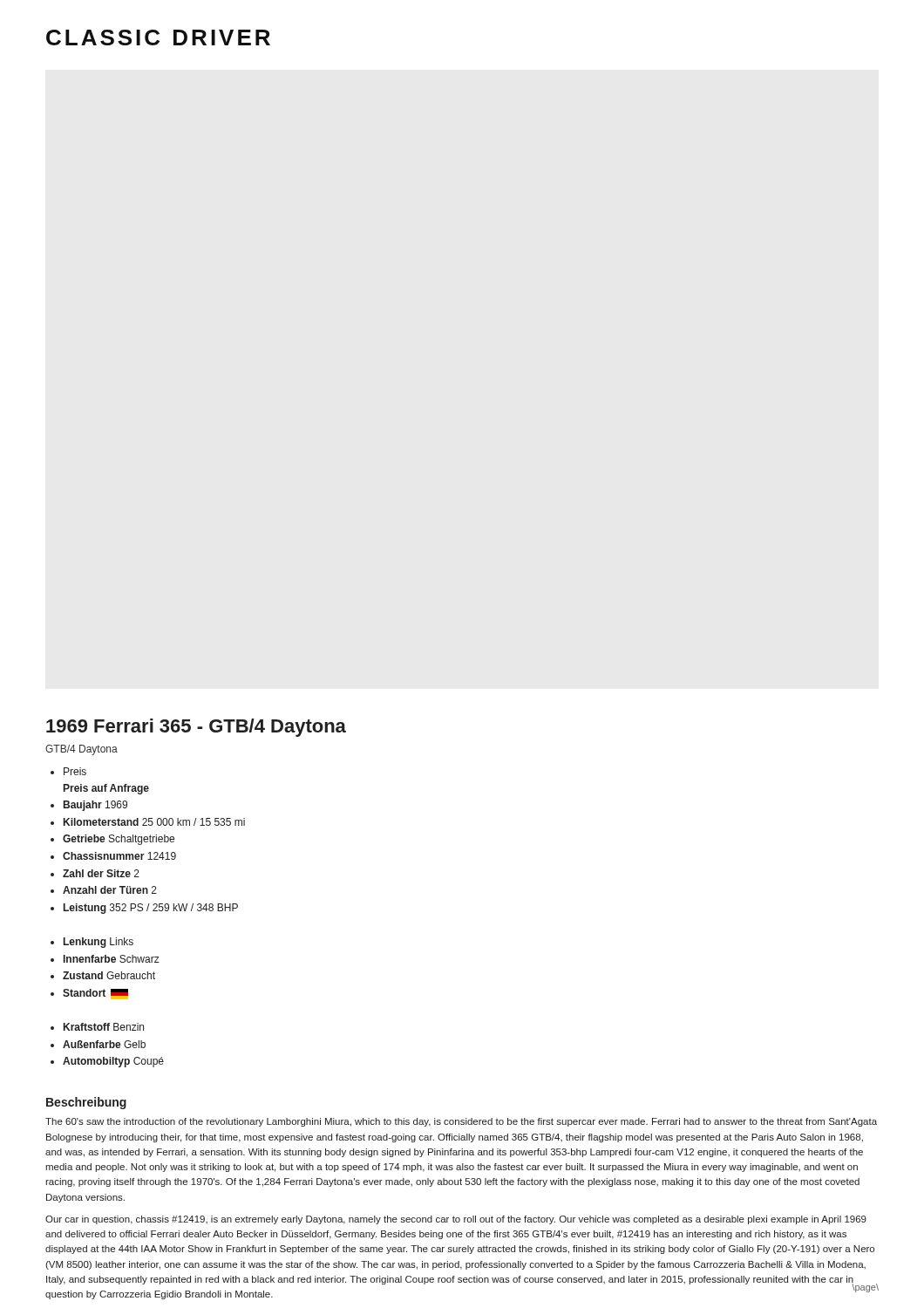Find the list item that reads "Zahl der Sitze 2"
924x1308 pixels.
click(101, 873)
